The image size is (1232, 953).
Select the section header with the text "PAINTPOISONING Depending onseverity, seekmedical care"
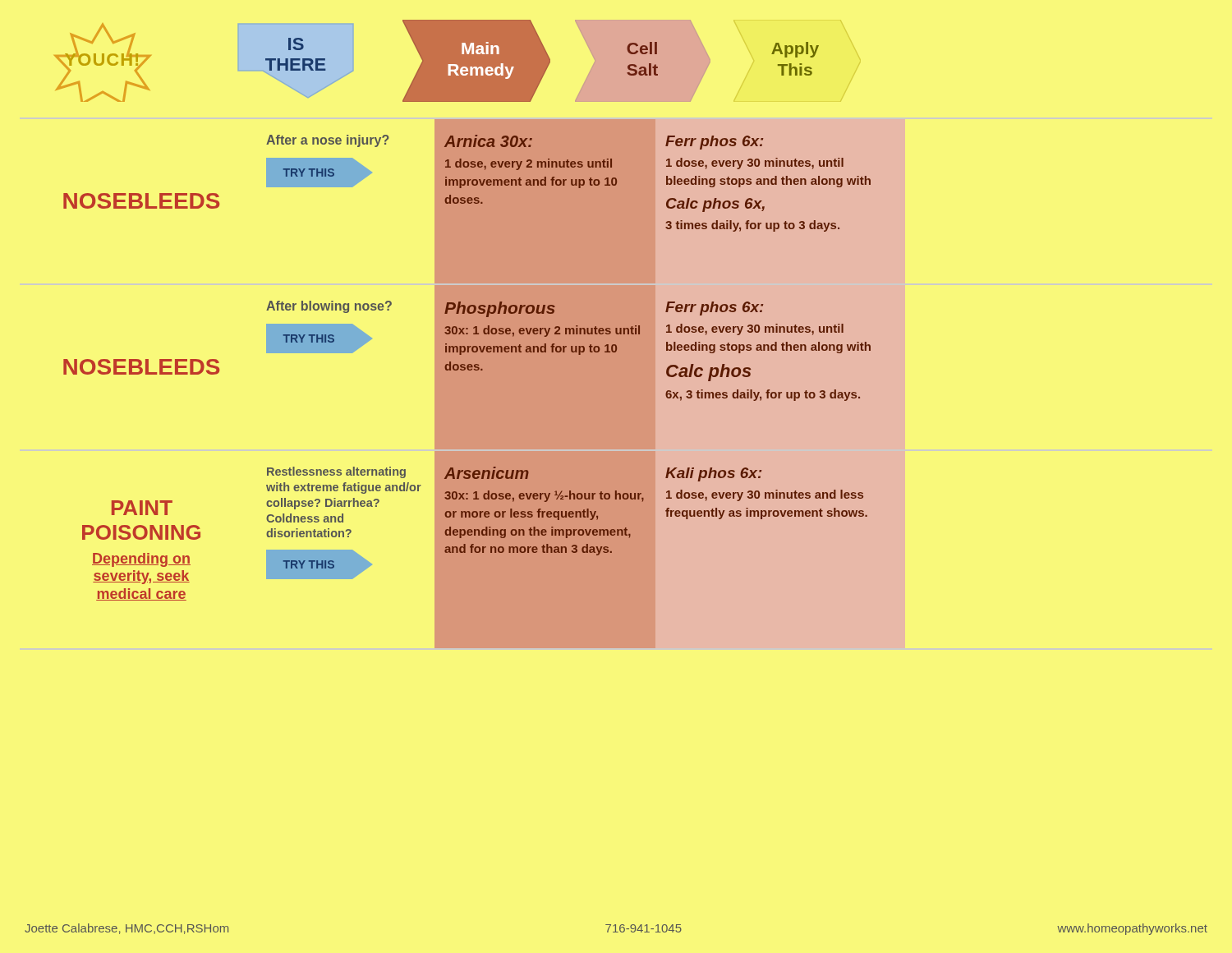(x=141, y=549)
